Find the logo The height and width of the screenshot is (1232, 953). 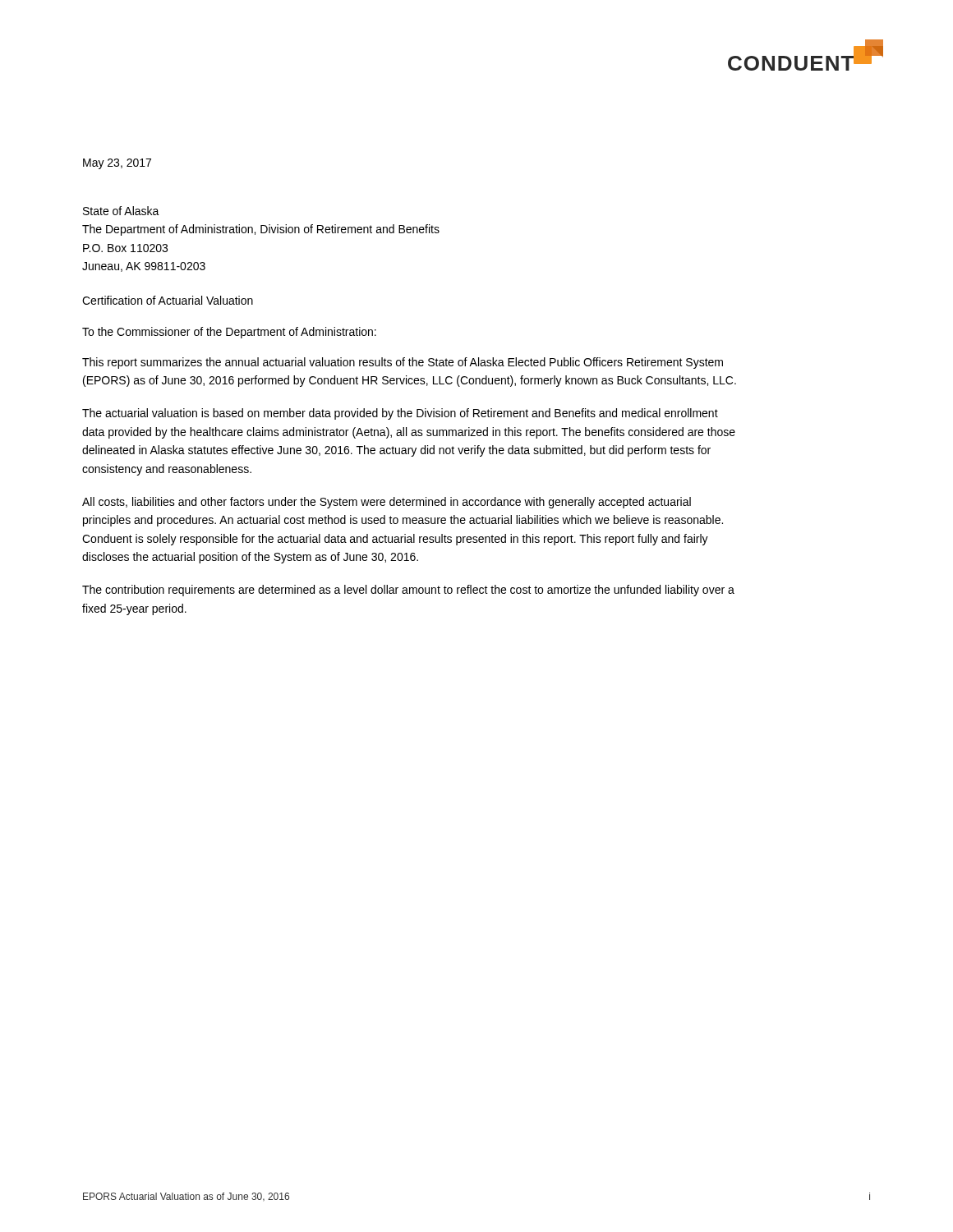[x=805, y=69]
